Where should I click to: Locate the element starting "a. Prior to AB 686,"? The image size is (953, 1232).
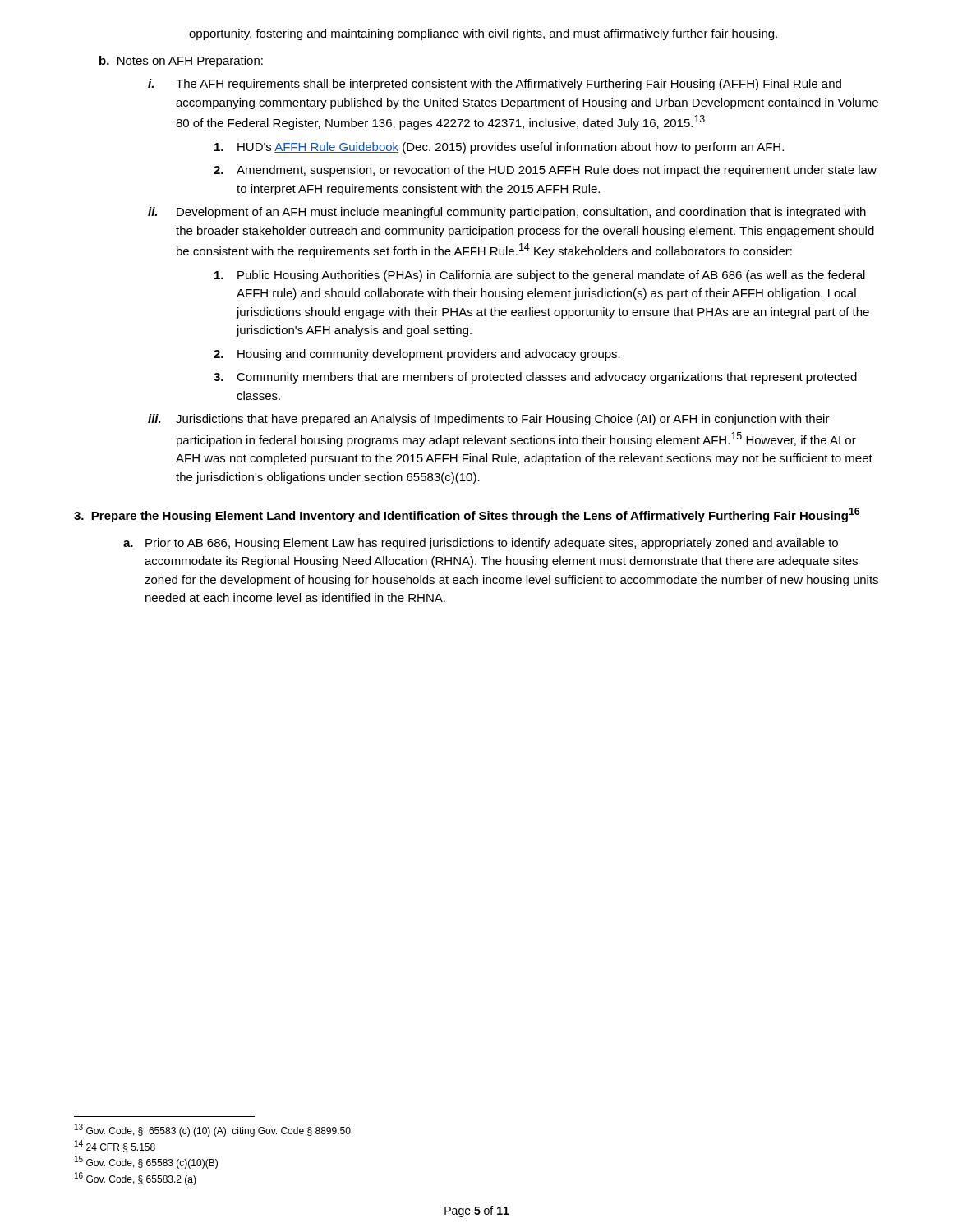click(501, 570)
